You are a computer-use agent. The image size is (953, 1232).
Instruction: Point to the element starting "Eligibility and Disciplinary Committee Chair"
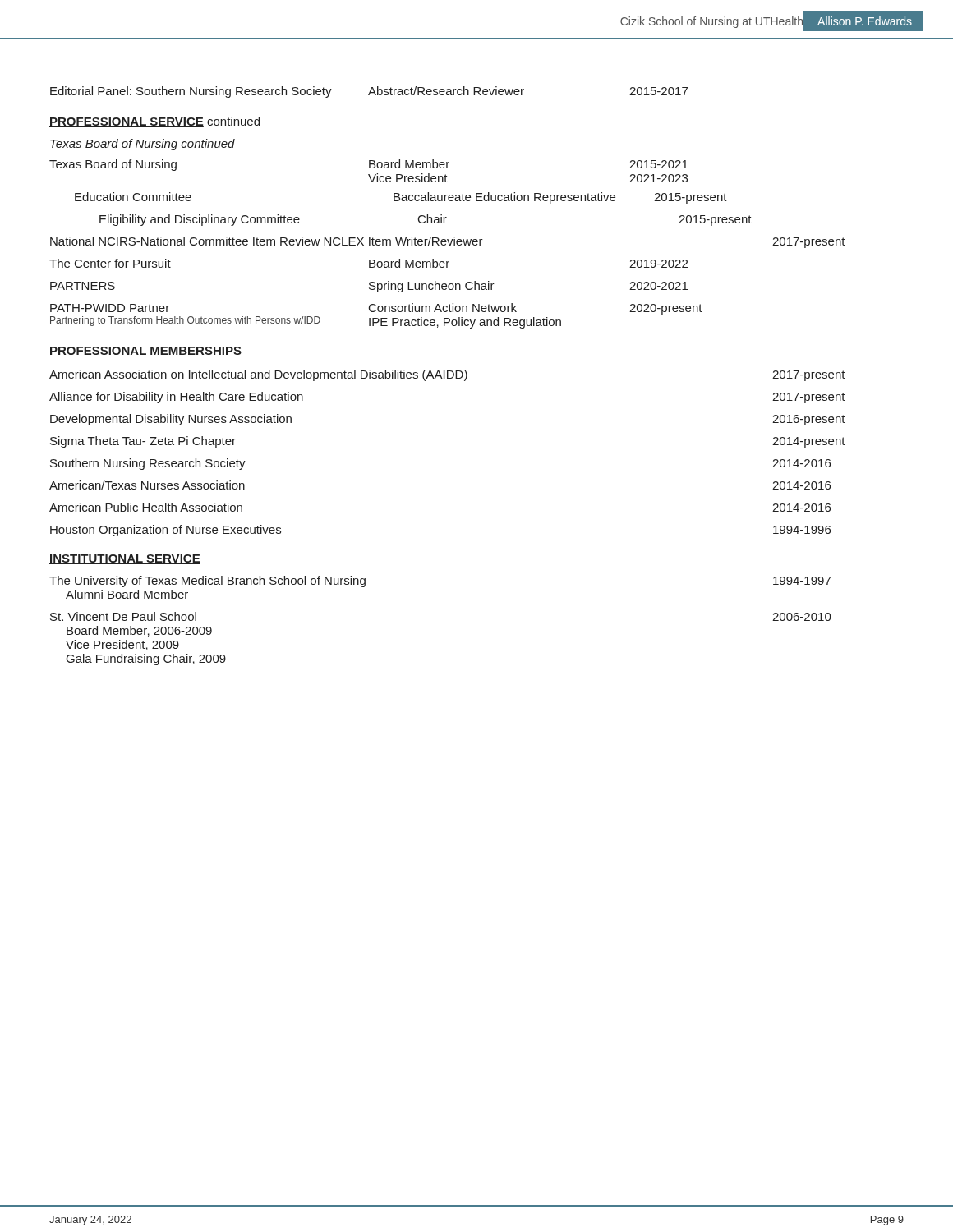point(454,219)
